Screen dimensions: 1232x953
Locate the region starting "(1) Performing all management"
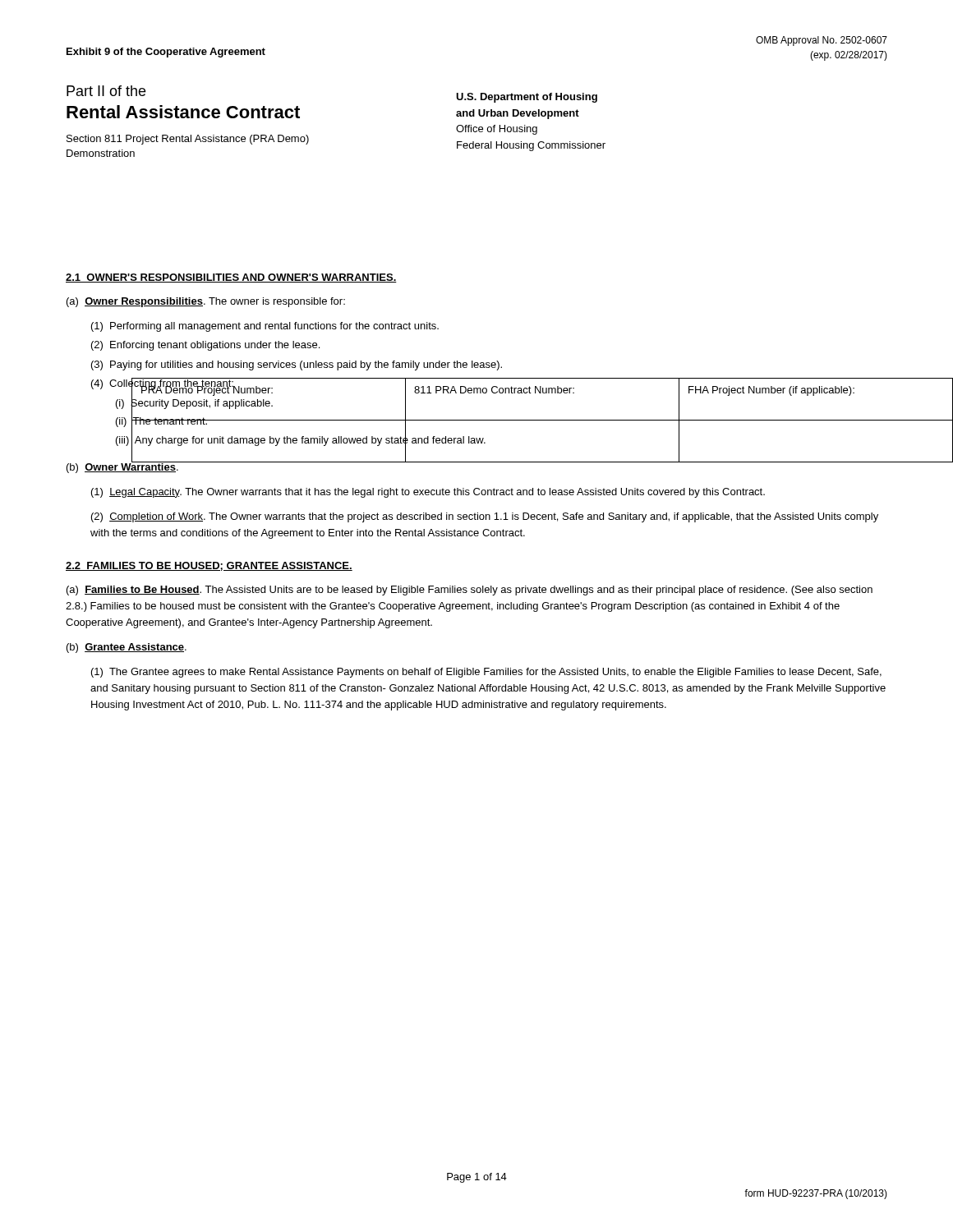(x=265, y=325)
